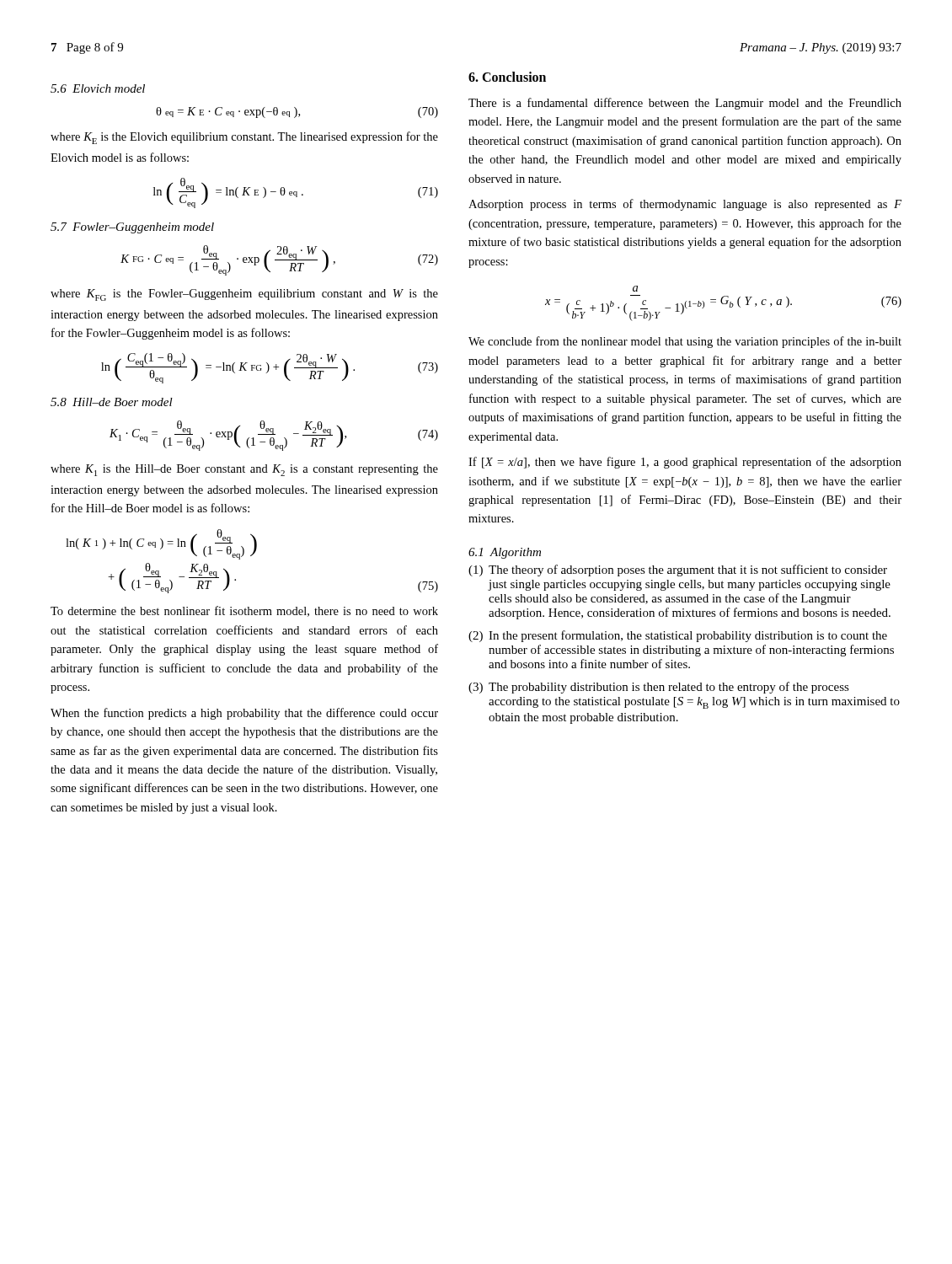Locate the region starting "ln(K1) + ln(Ceq) ="
952x1264 pixels.
pos(244,560)
